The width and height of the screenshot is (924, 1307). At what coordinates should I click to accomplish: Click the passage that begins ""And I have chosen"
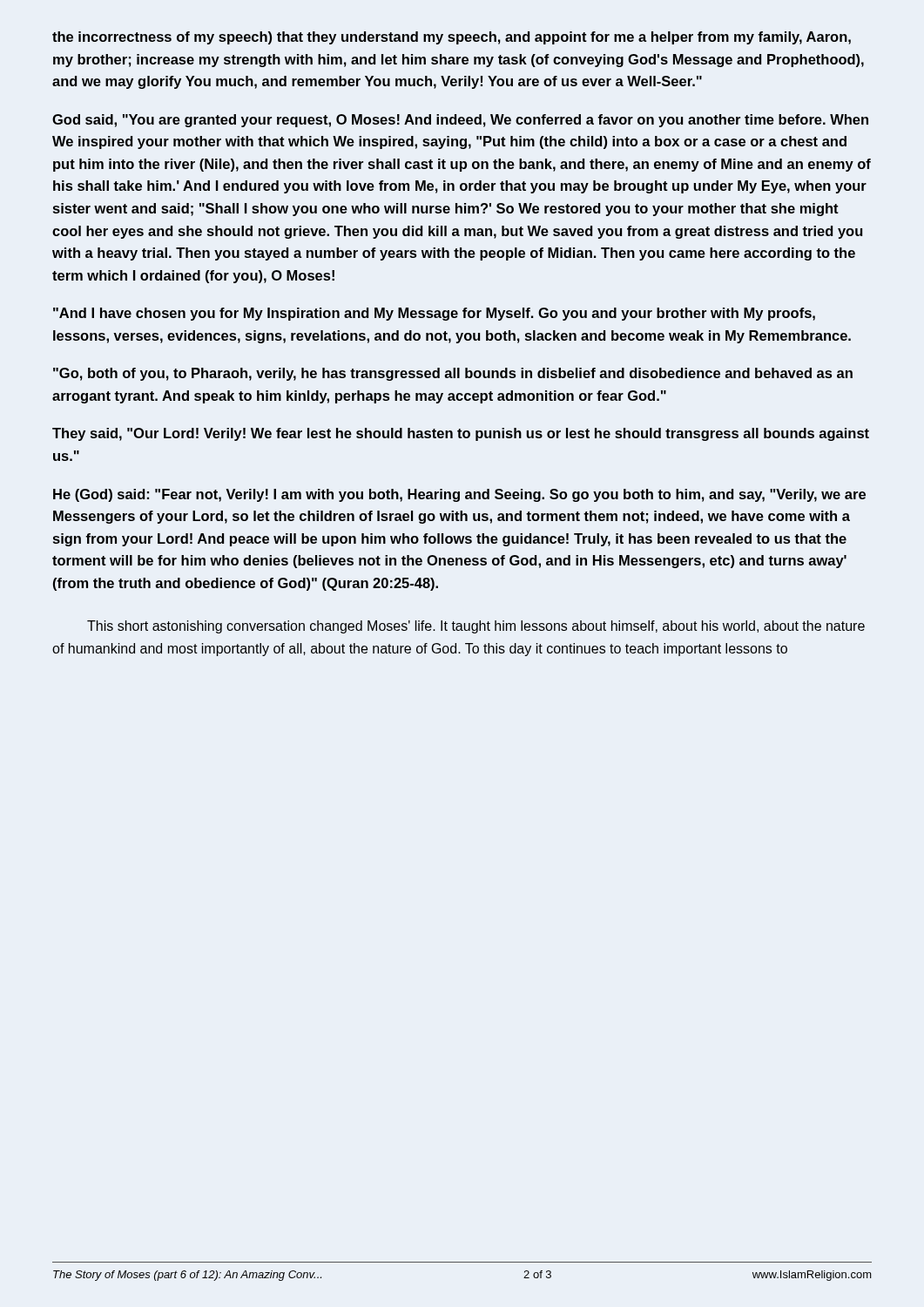pos(452,324)
